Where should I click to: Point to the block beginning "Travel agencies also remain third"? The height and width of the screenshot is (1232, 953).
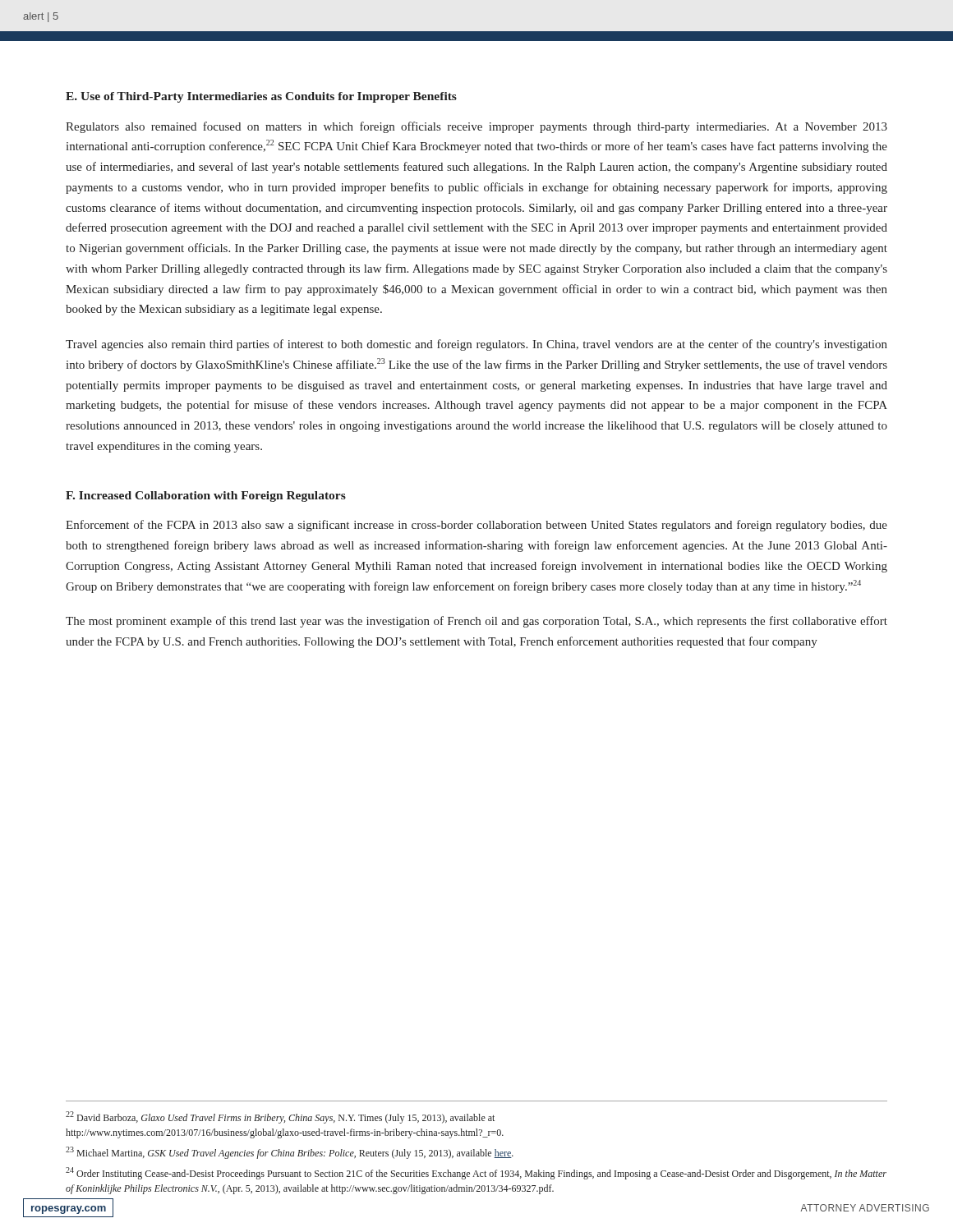point(476,395)
